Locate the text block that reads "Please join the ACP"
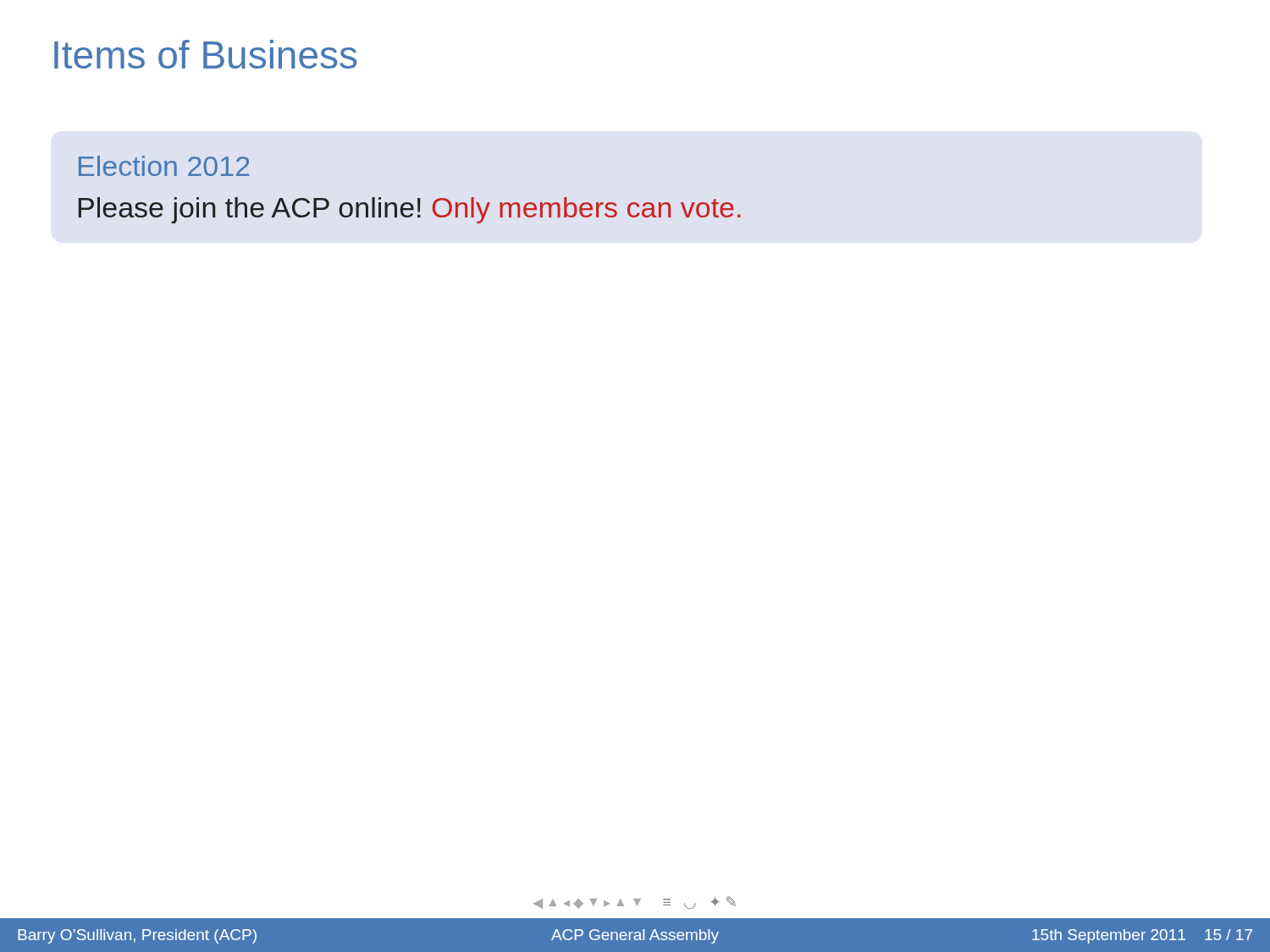 click(x=410, y=207)
